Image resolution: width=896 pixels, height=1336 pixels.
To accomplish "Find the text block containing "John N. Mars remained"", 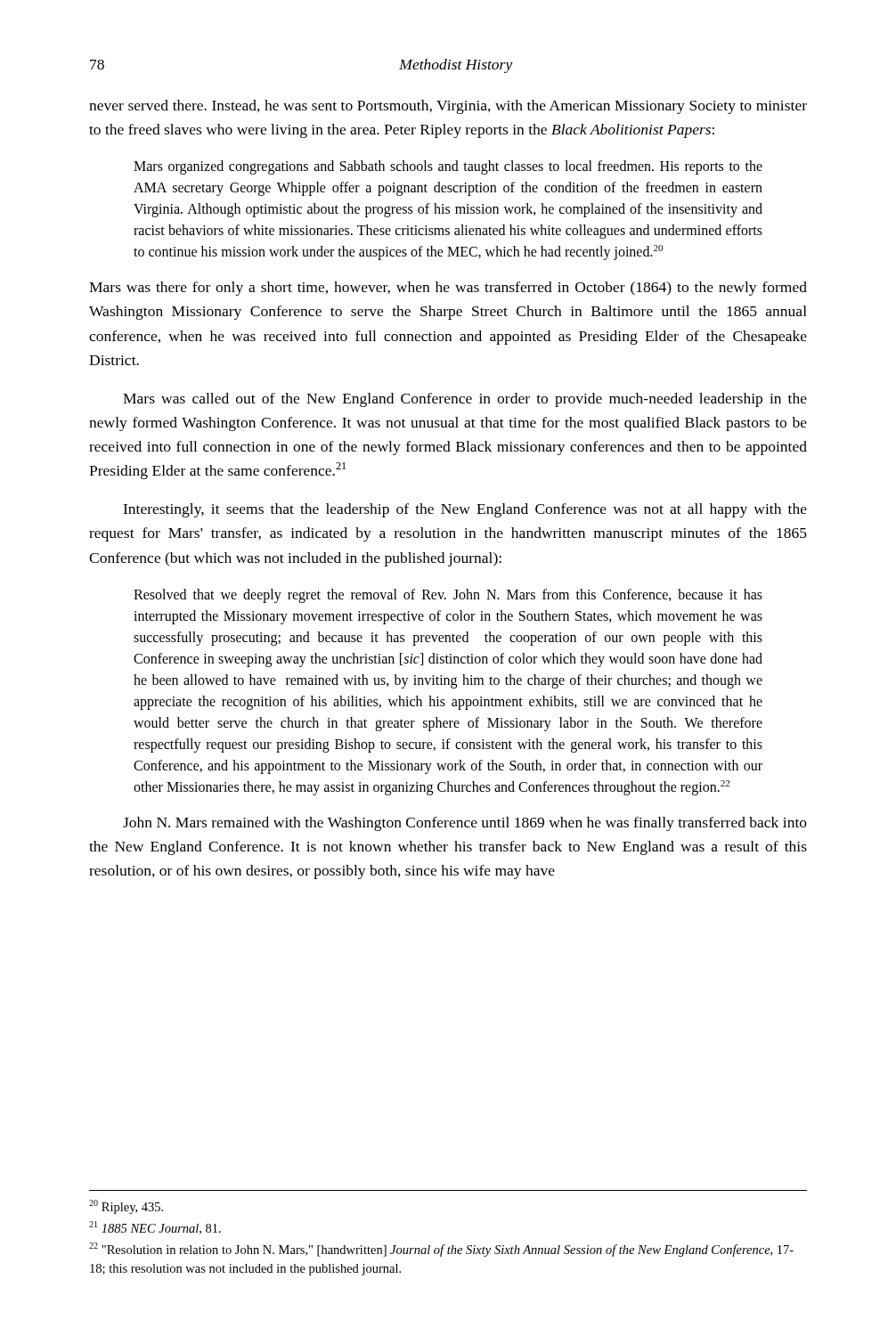I will coord(448,846).
